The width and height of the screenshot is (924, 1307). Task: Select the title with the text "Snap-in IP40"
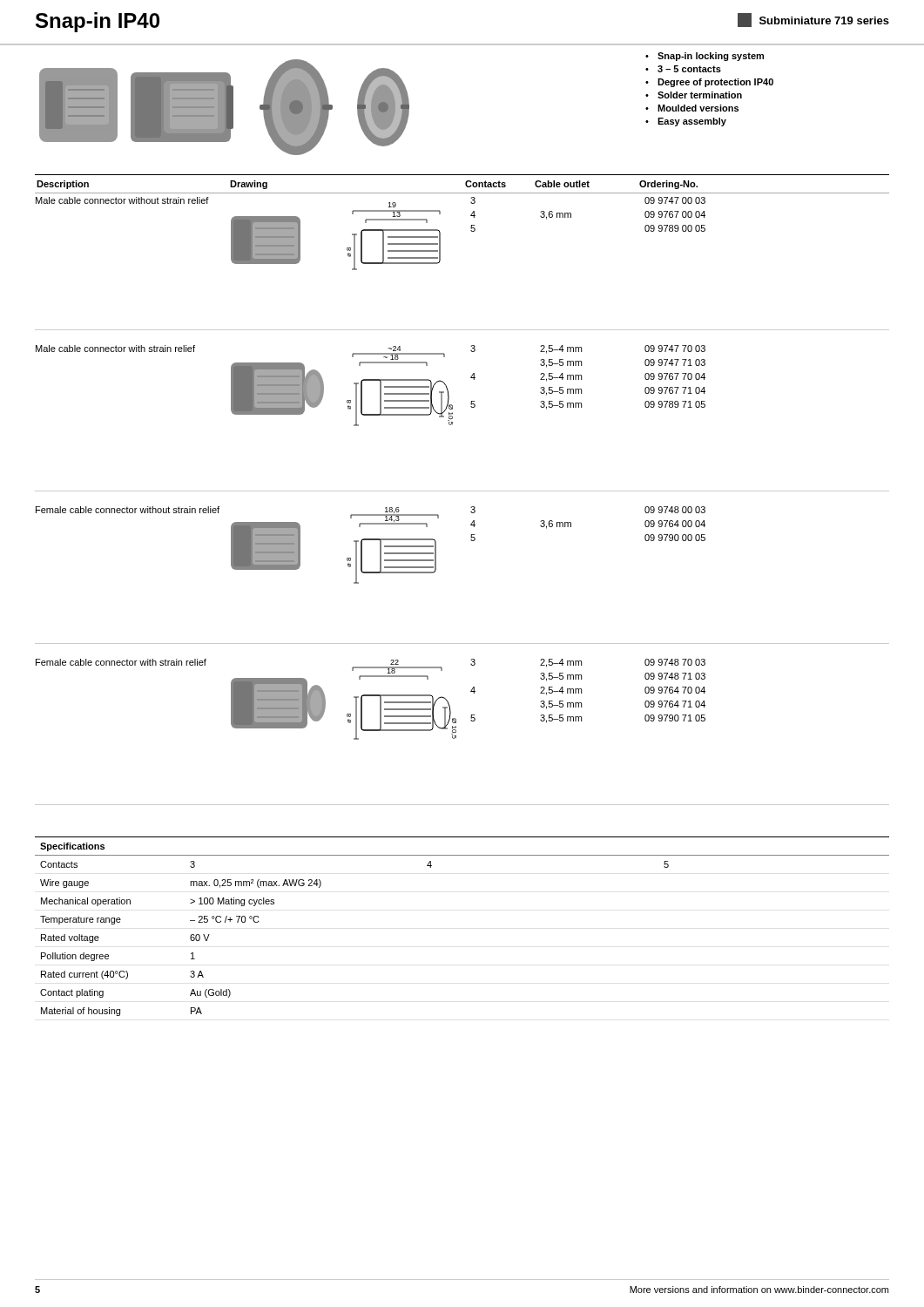(98, 21)
